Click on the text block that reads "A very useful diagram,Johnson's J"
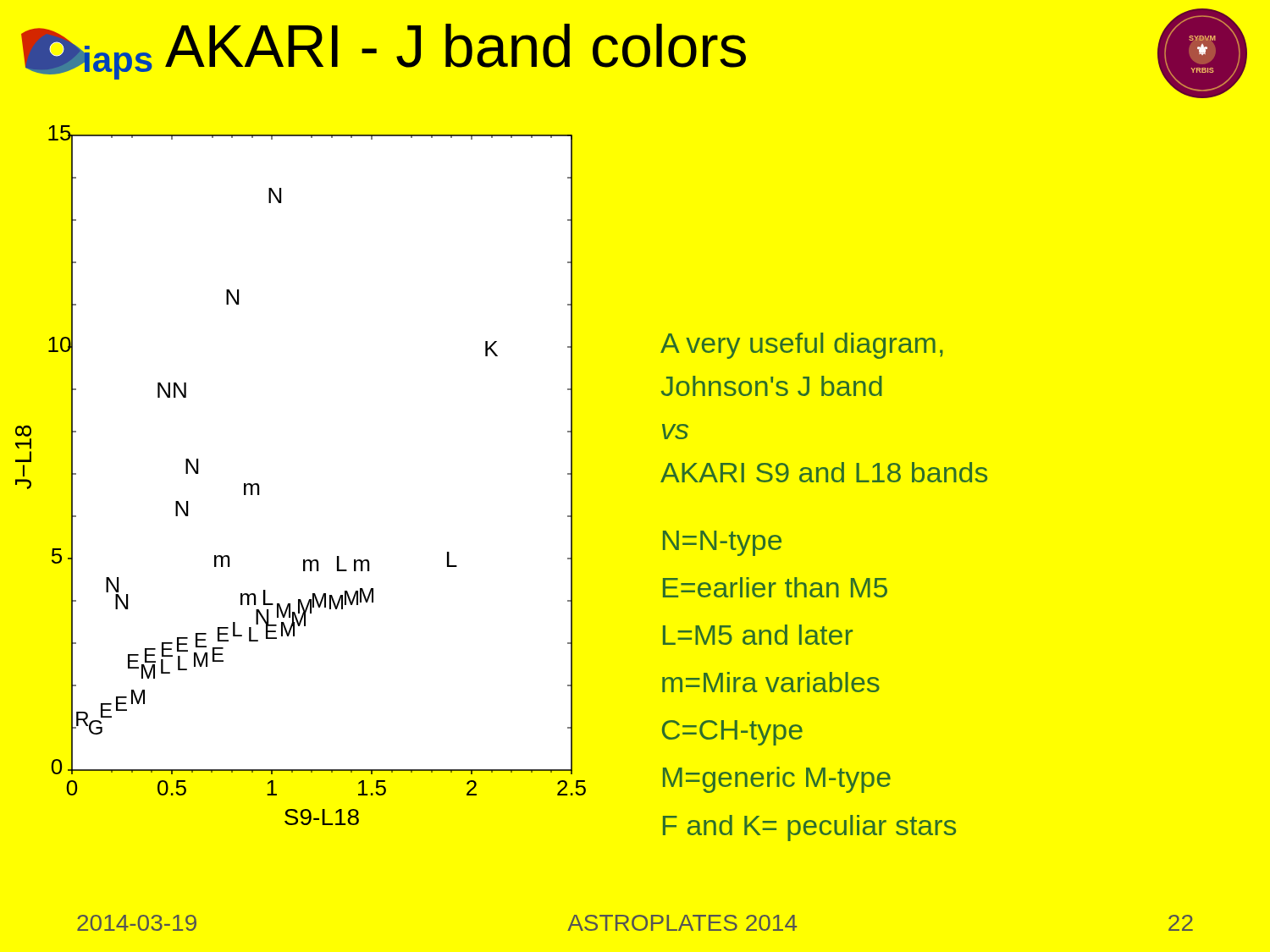This screenshot has width=1270, height=952. 802,346
